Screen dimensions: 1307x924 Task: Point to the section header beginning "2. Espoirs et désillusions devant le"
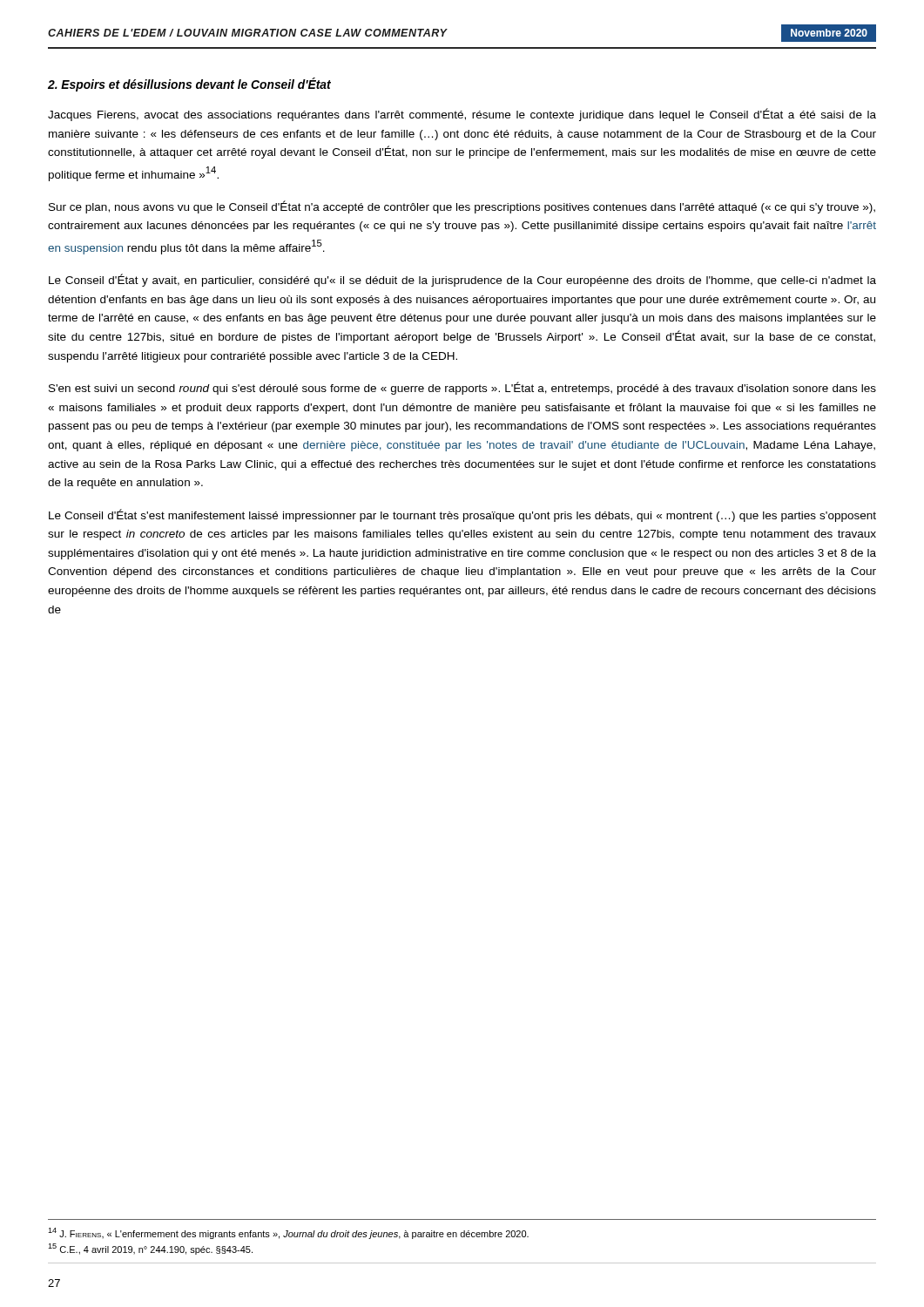click(189, 85)
